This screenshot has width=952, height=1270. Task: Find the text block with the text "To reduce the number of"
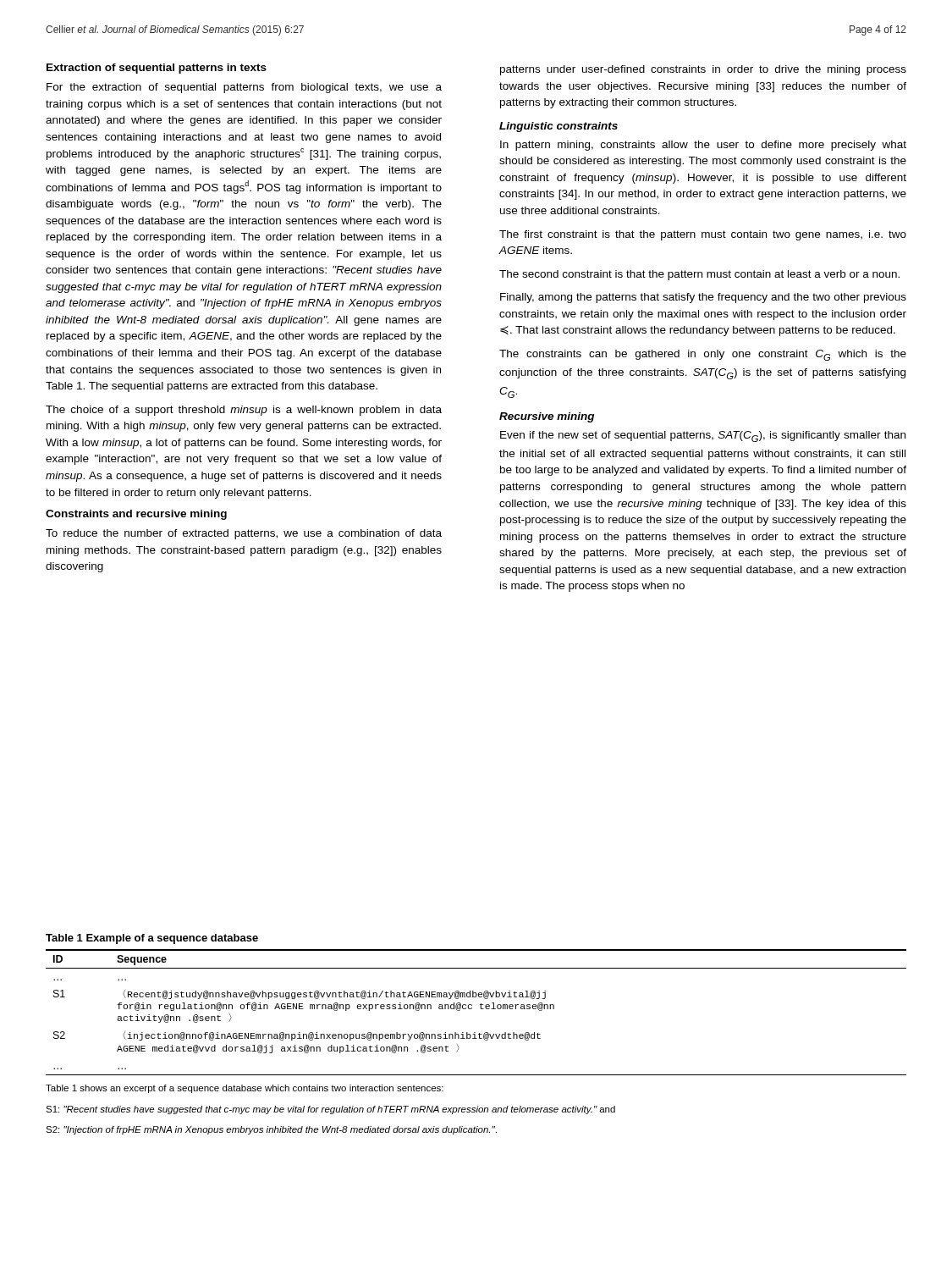244,550
